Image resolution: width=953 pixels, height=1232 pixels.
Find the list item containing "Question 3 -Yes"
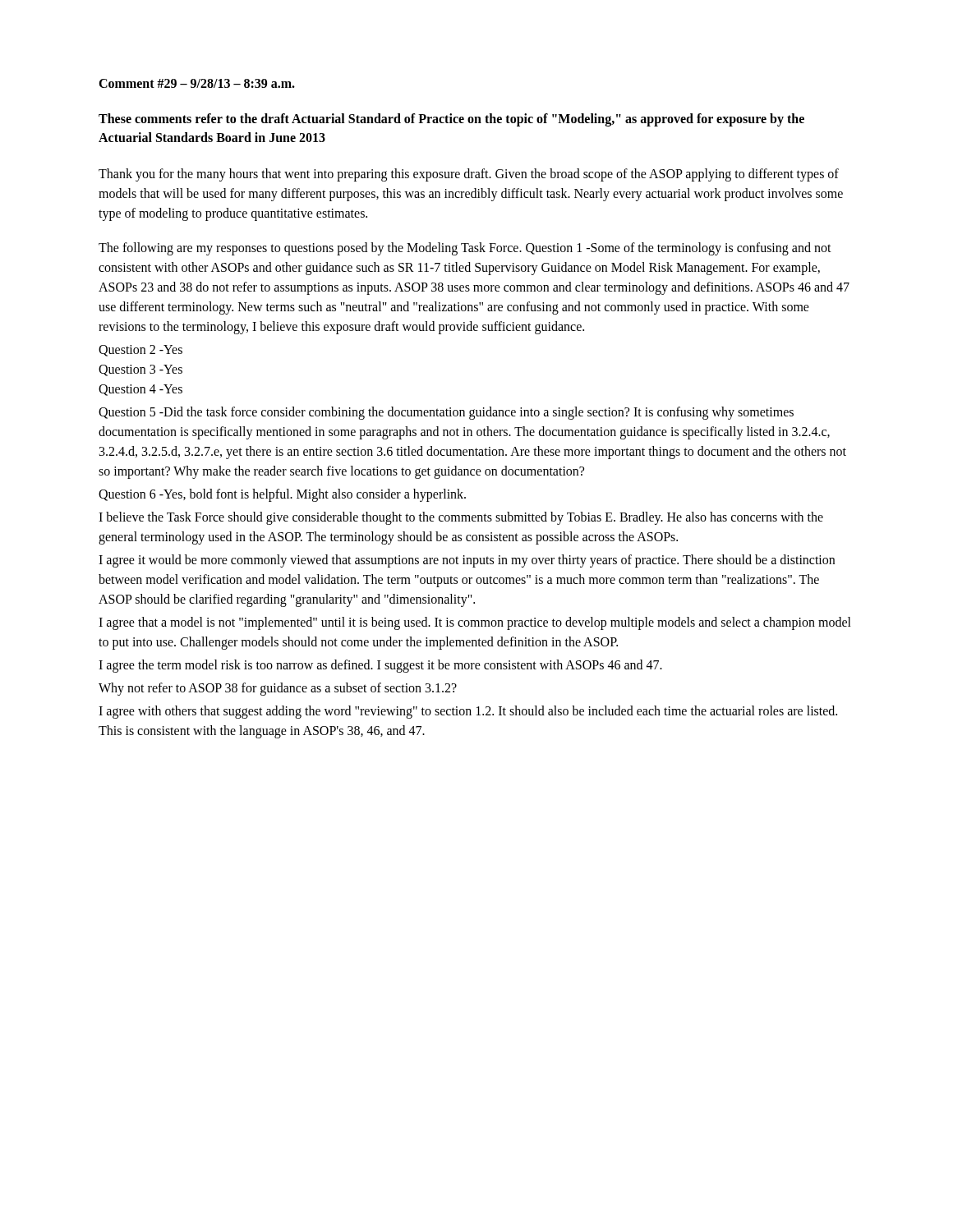[x=141, y=369]
